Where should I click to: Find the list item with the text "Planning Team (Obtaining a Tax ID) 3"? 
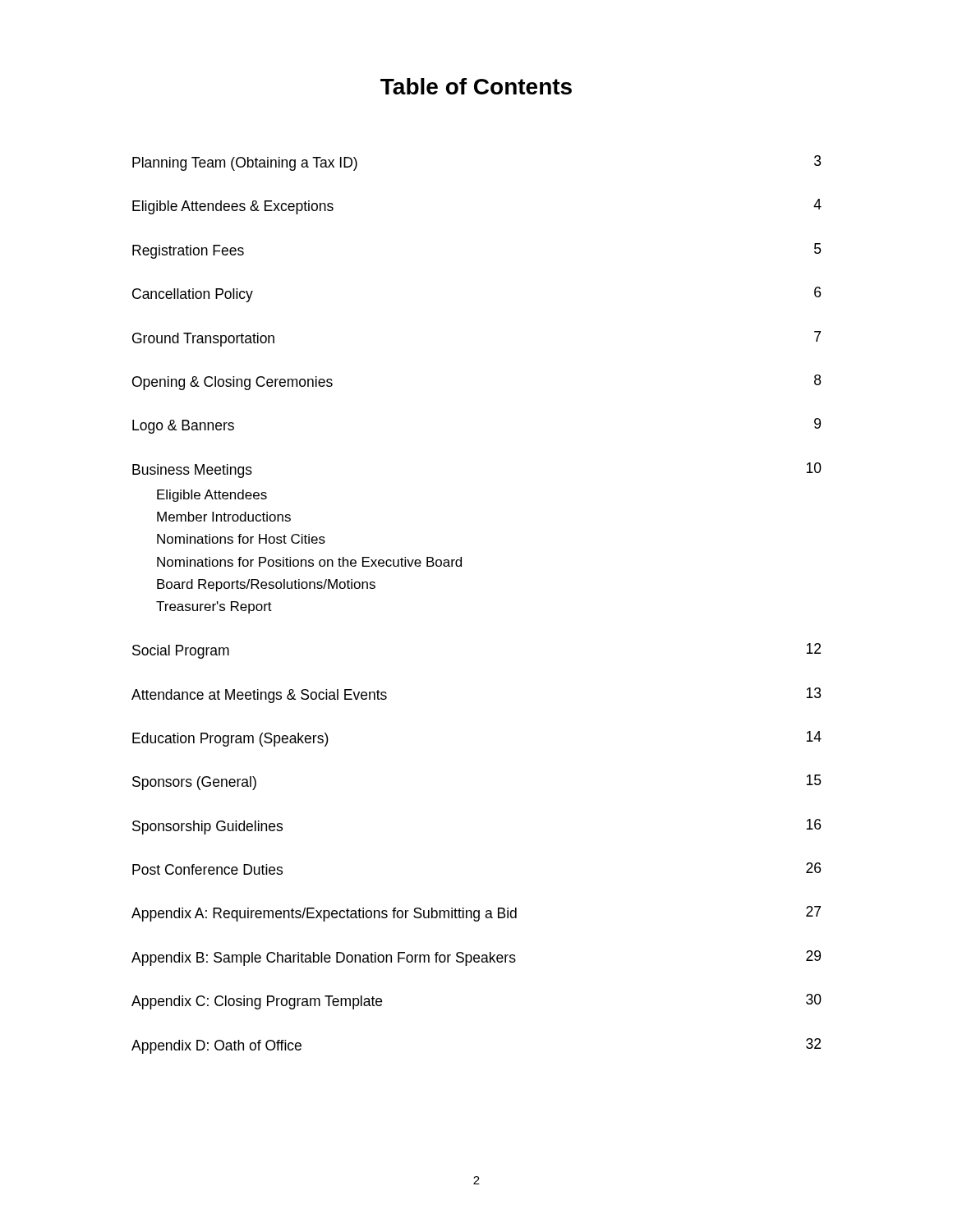(239, 165)
